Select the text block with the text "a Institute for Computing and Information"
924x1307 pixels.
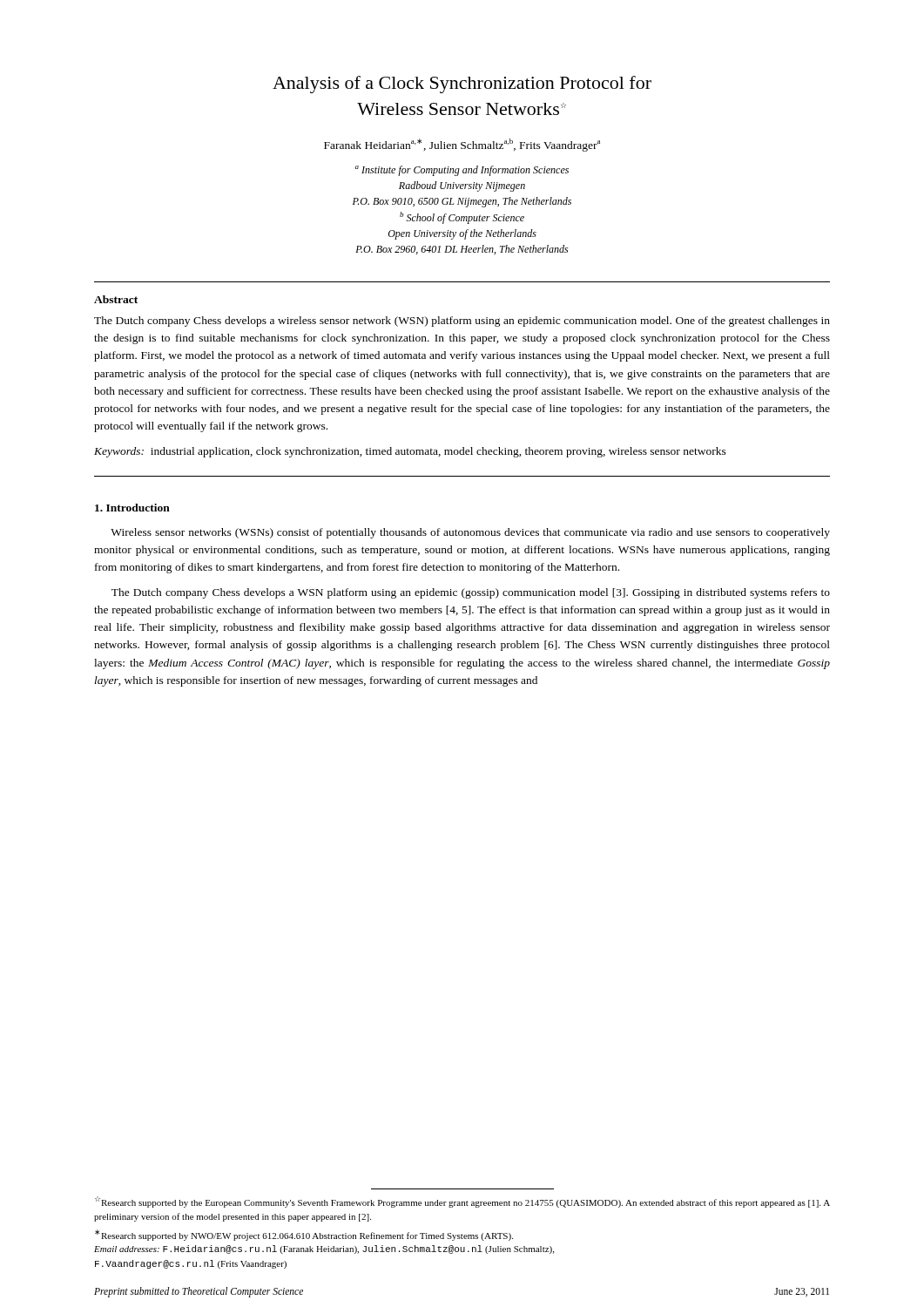click(x=462, y=209)
